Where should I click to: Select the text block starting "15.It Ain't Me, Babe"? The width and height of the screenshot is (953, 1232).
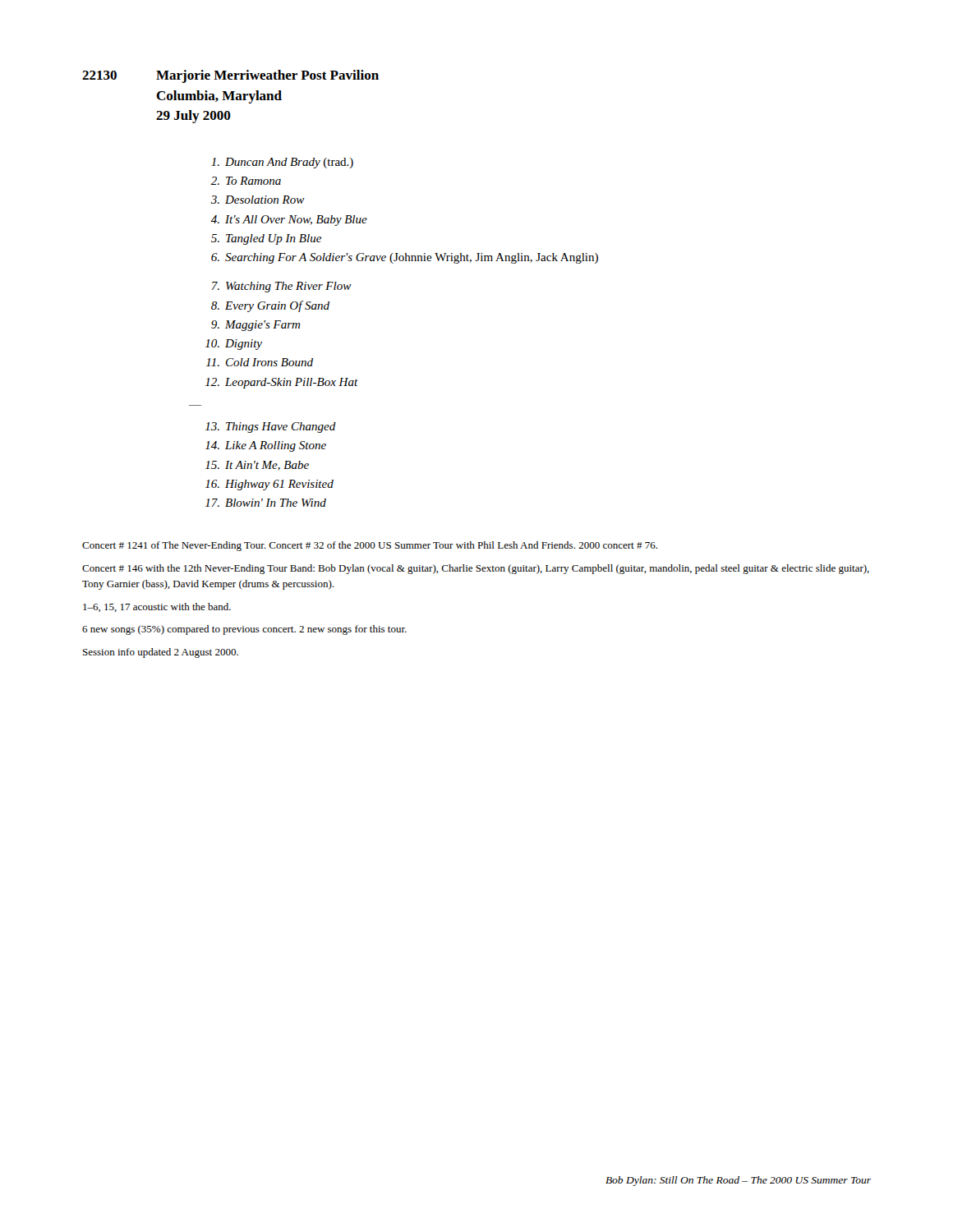(249, 465)
